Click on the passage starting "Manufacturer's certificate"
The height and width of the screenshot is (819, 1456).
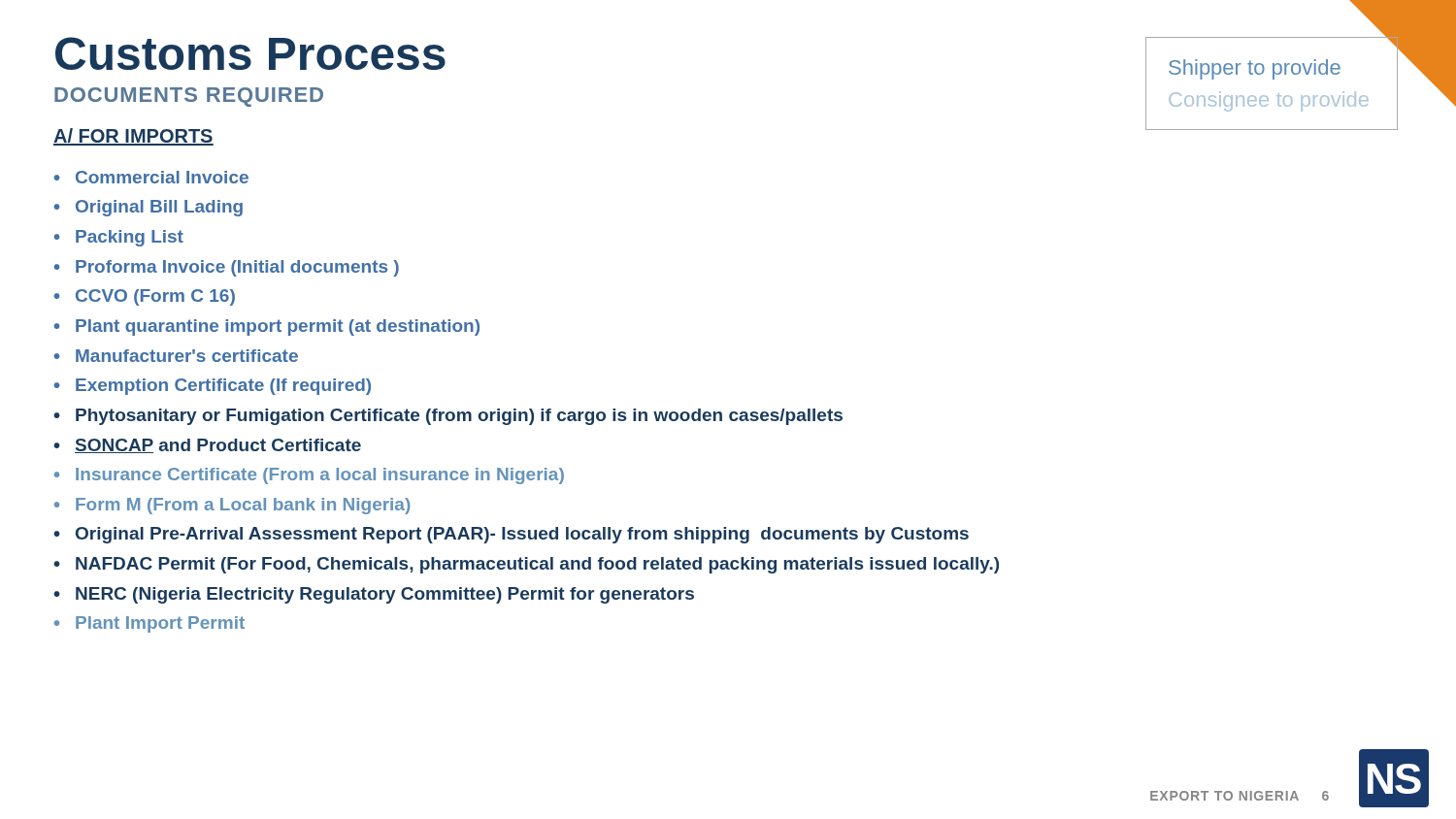pos(187,355)
